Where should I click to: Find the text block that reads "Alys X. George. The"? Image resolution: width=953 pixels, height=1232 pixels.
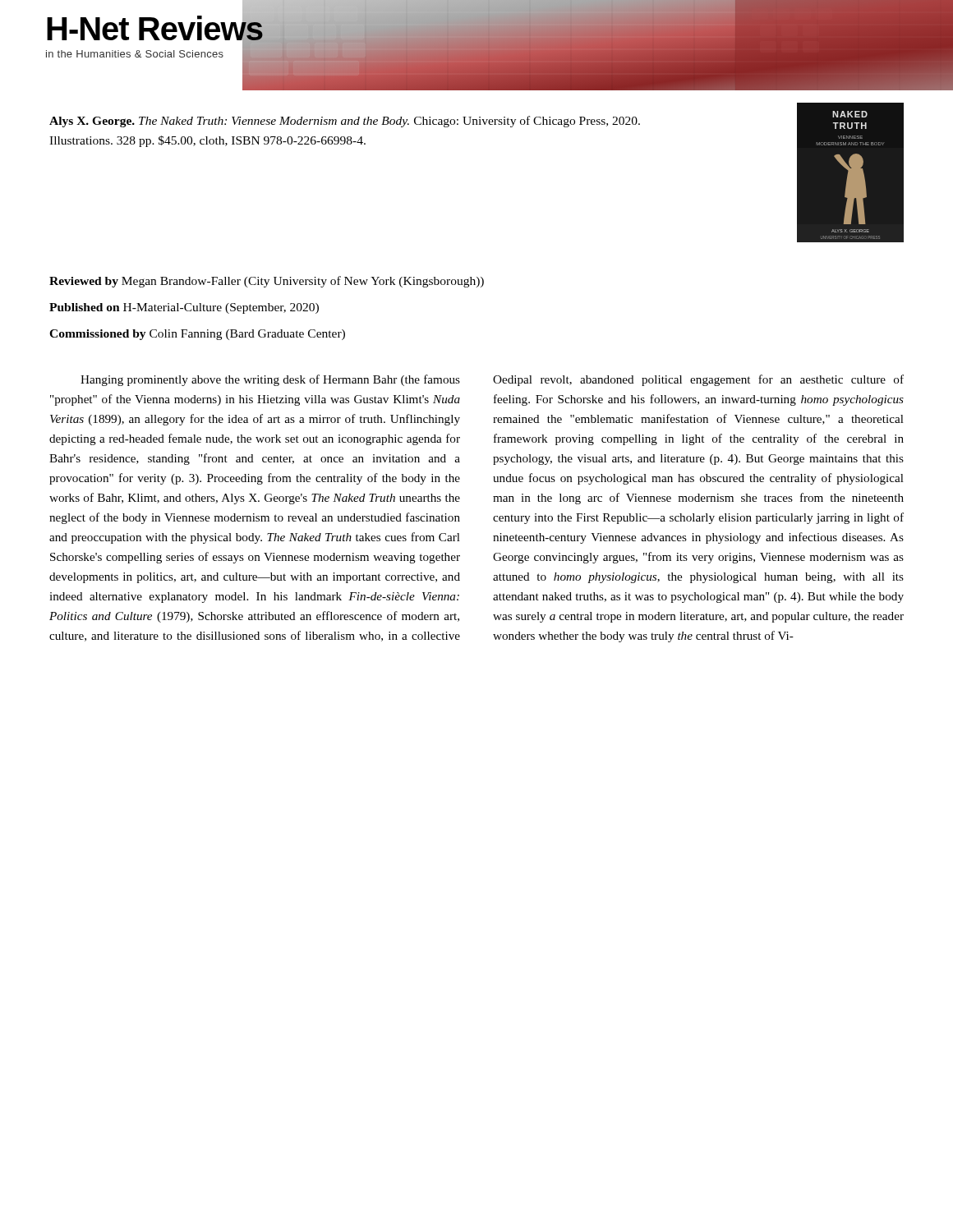coord(345,130)
